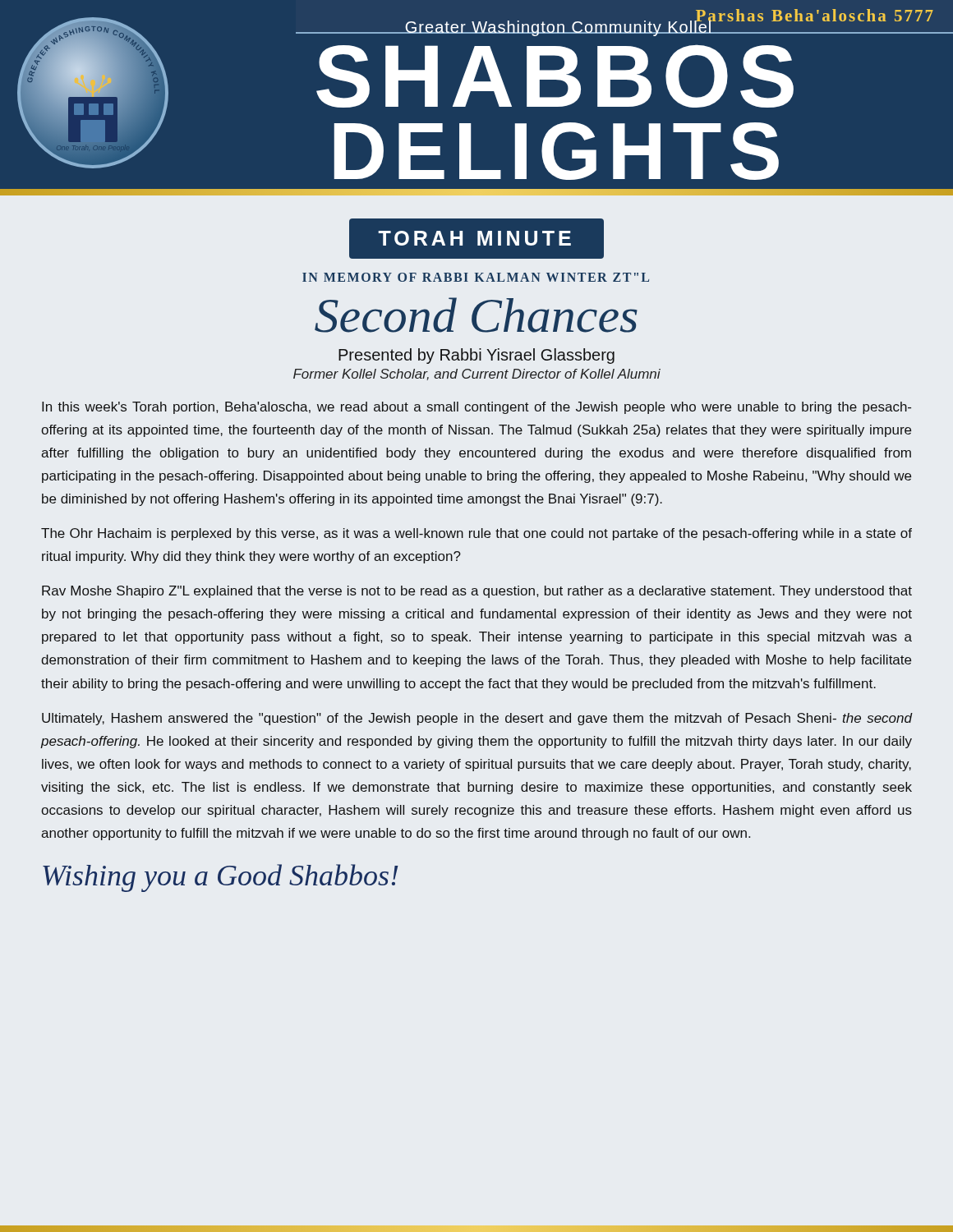The image size is (953, 1232).
Task: Point to the block beginning "Rav Moshe Shapiro Z"L explained that the"
Action: coord(476,637)
